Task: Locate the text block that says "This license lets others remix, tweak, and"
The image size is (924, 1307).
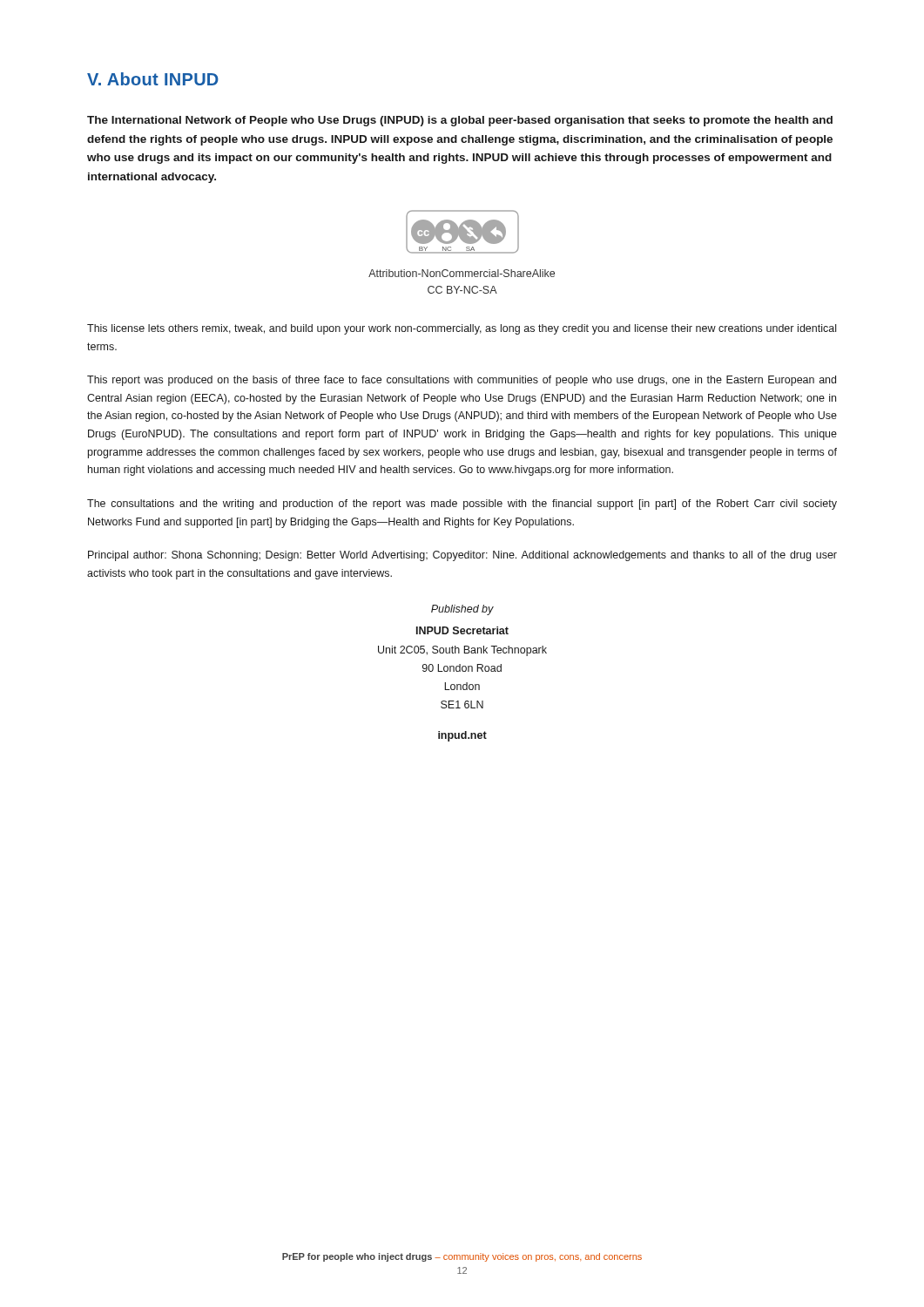Action: point(462,337)
